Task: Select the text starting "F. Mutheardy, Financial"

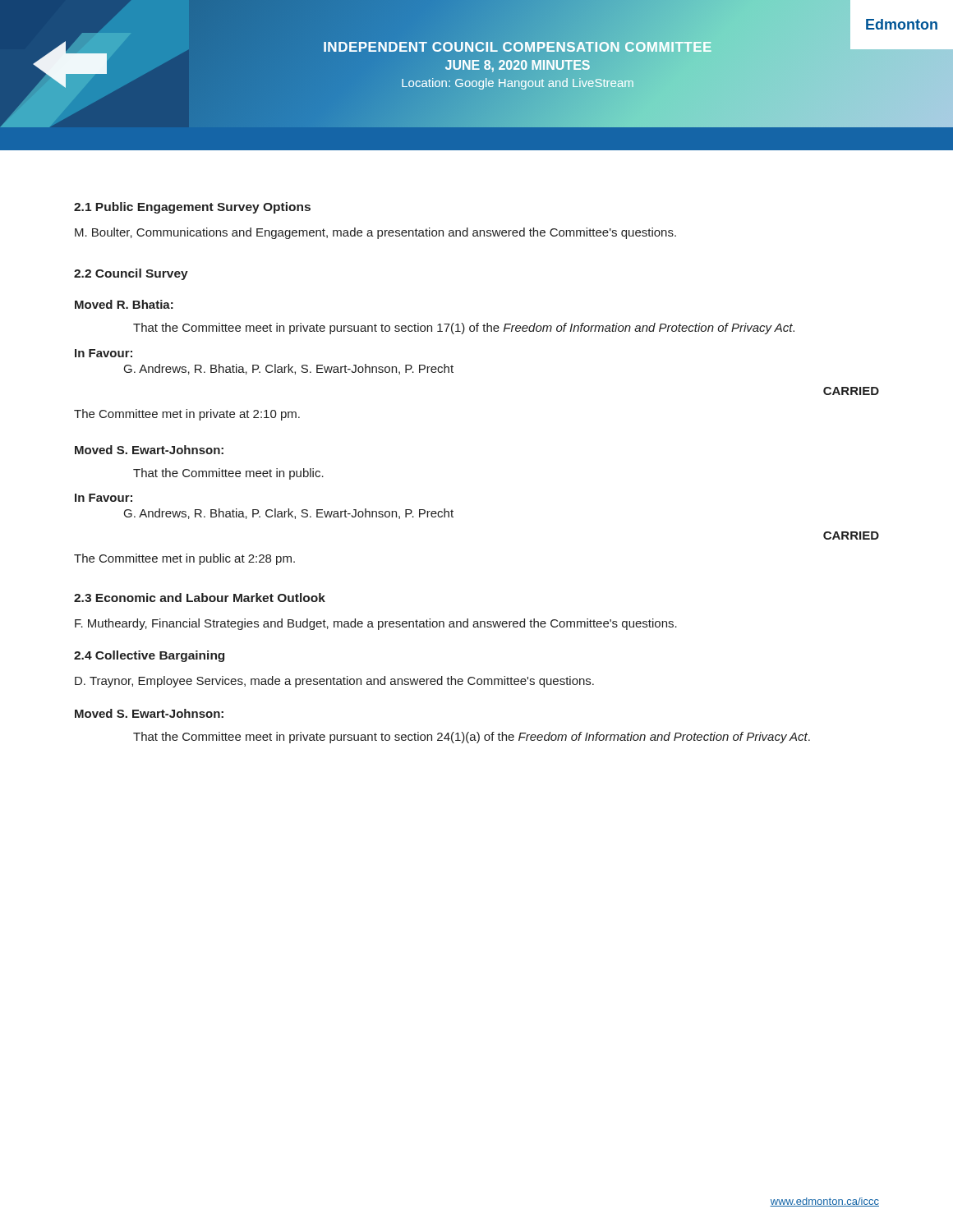Action: click(376, 623)
